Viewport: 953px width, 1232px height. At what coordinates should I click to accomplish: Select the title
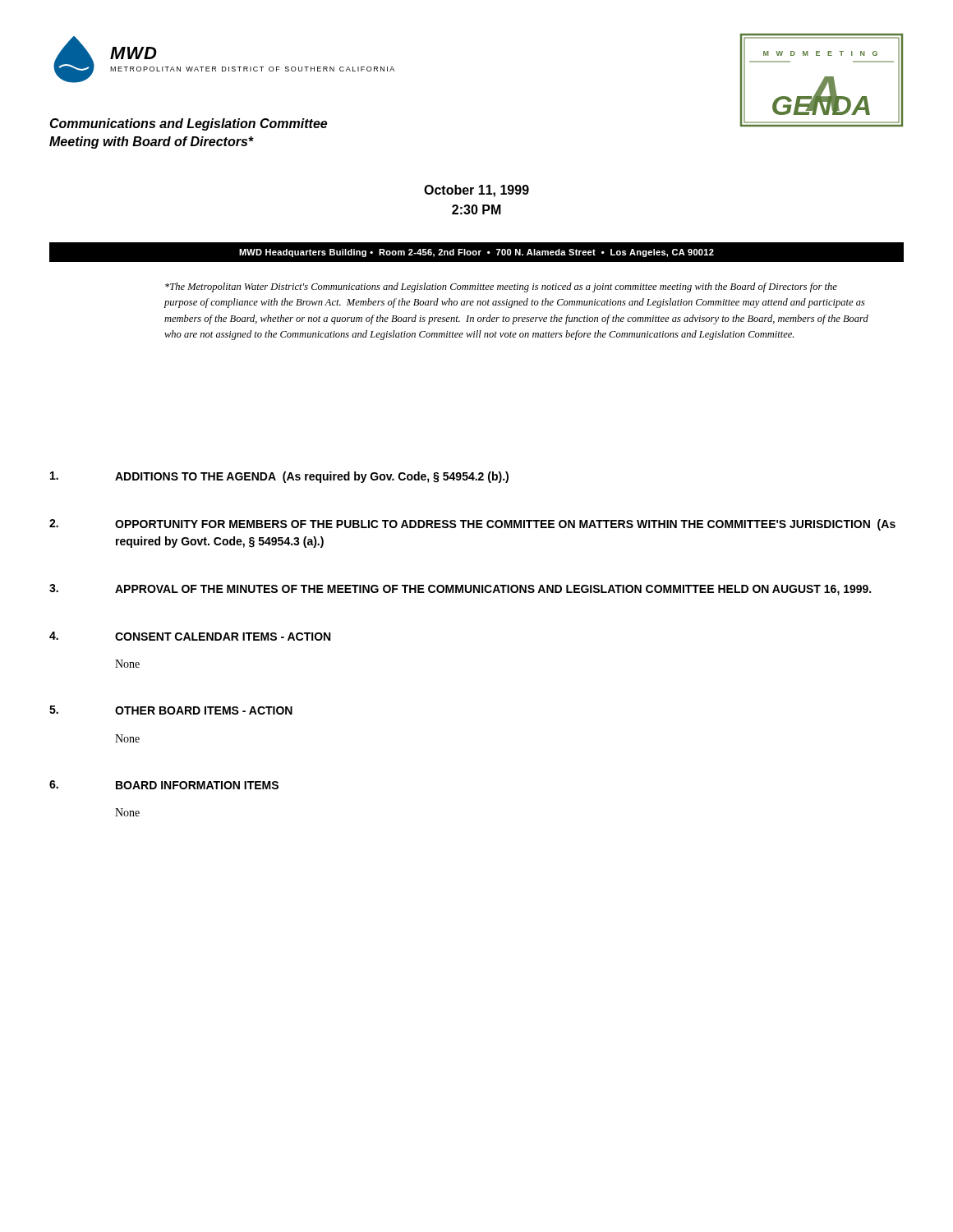tap(188, 133)
